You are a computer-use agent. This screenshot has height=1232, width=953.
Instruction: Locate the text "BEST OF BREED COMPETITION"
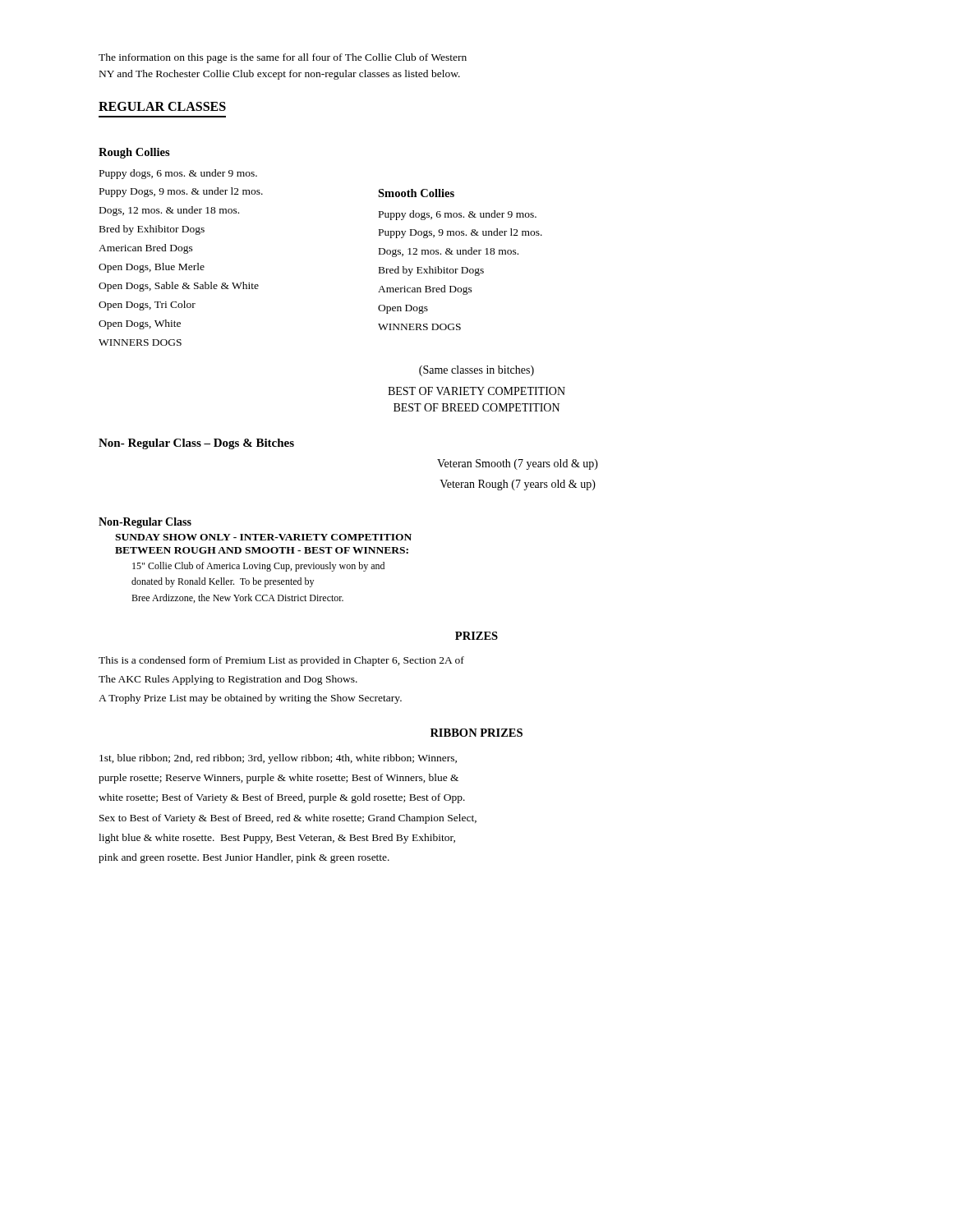[x=476, y=408]
